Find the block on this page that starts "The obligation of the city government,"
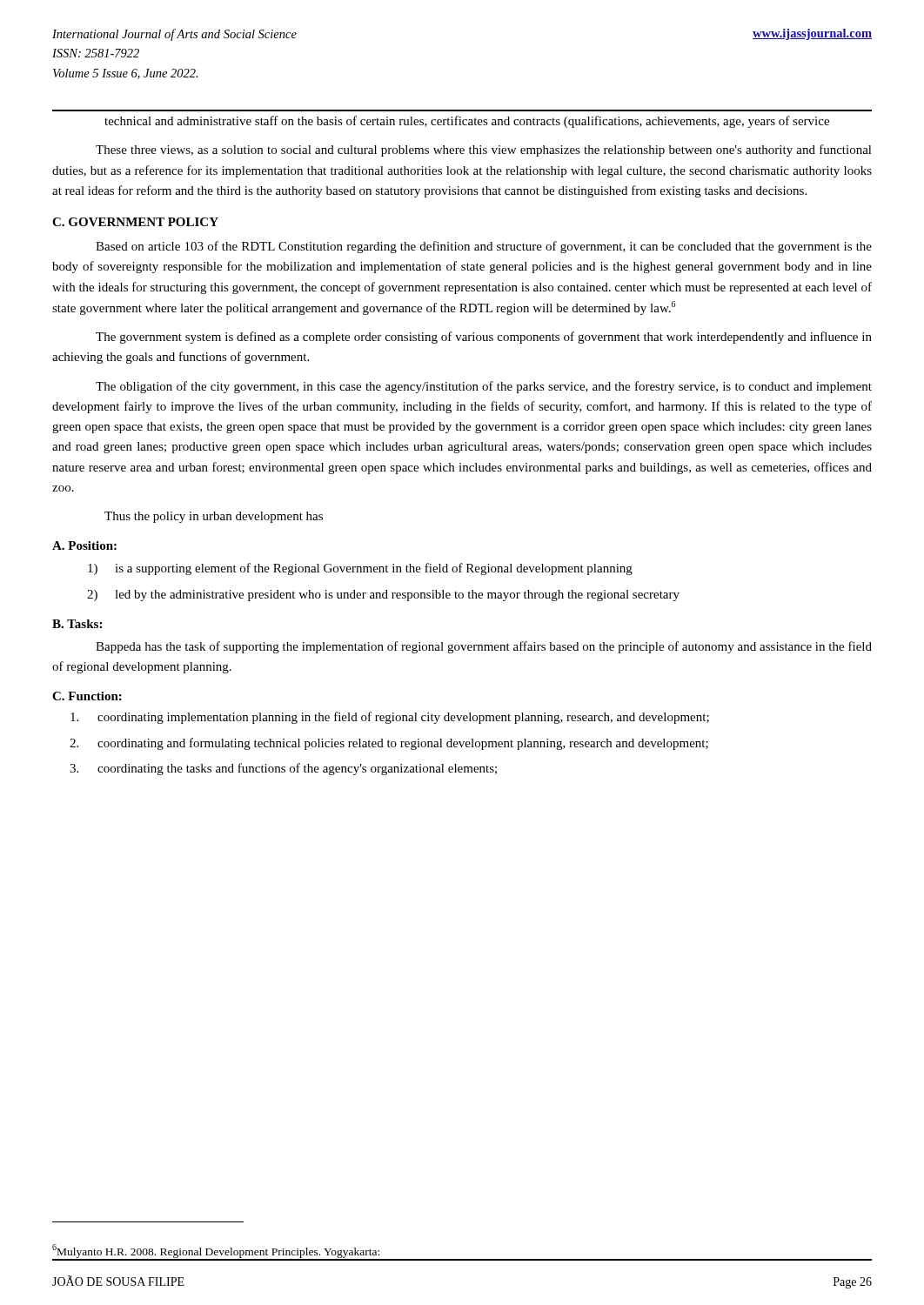Image resolution: width=924 pixels, height=1305 pixels. click(x=462, y=436)
